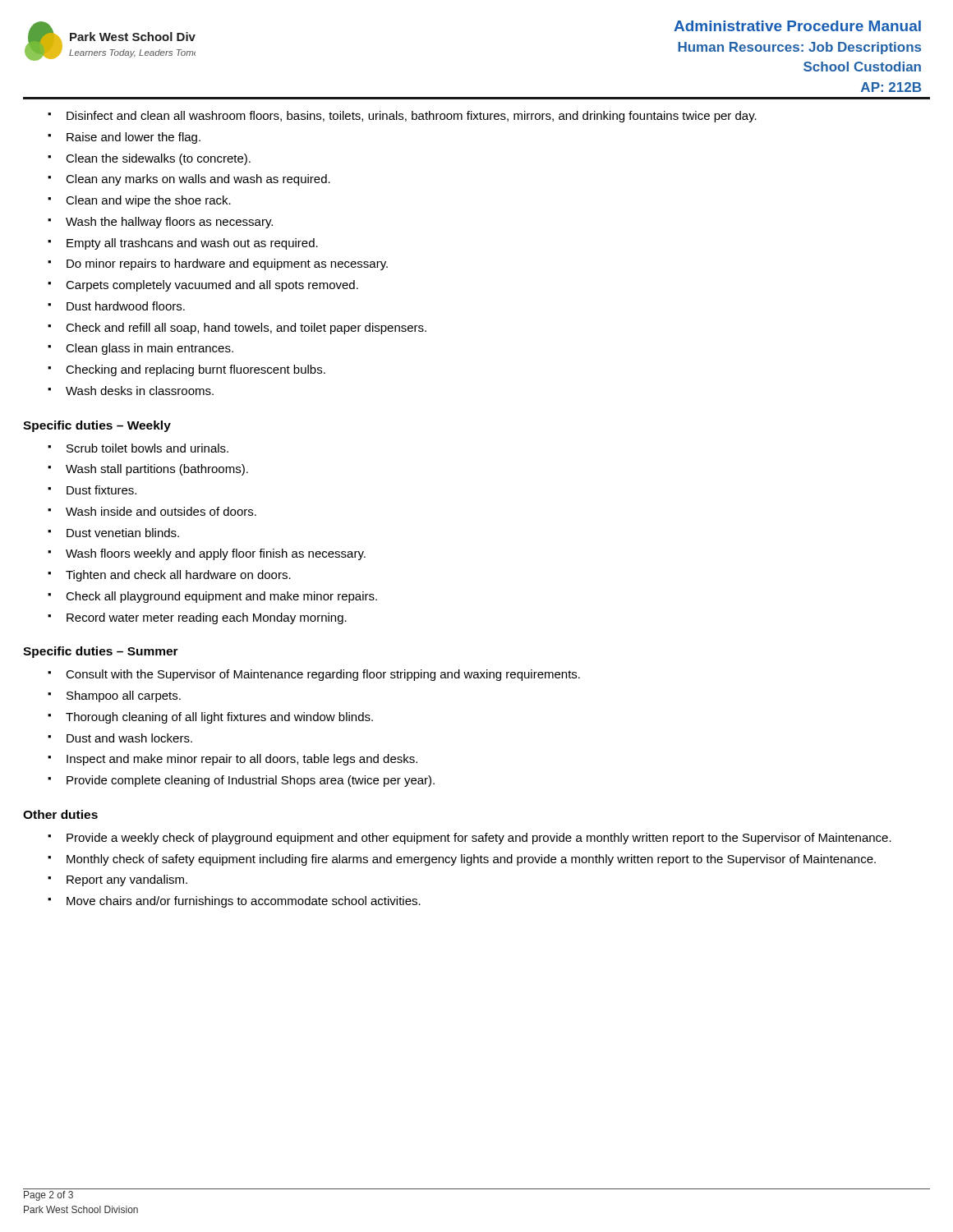This screenshot has width=953, height=1232.
Task: Find the element starting "Clean and wipe the shoe rack."
Action: (149, 200)
